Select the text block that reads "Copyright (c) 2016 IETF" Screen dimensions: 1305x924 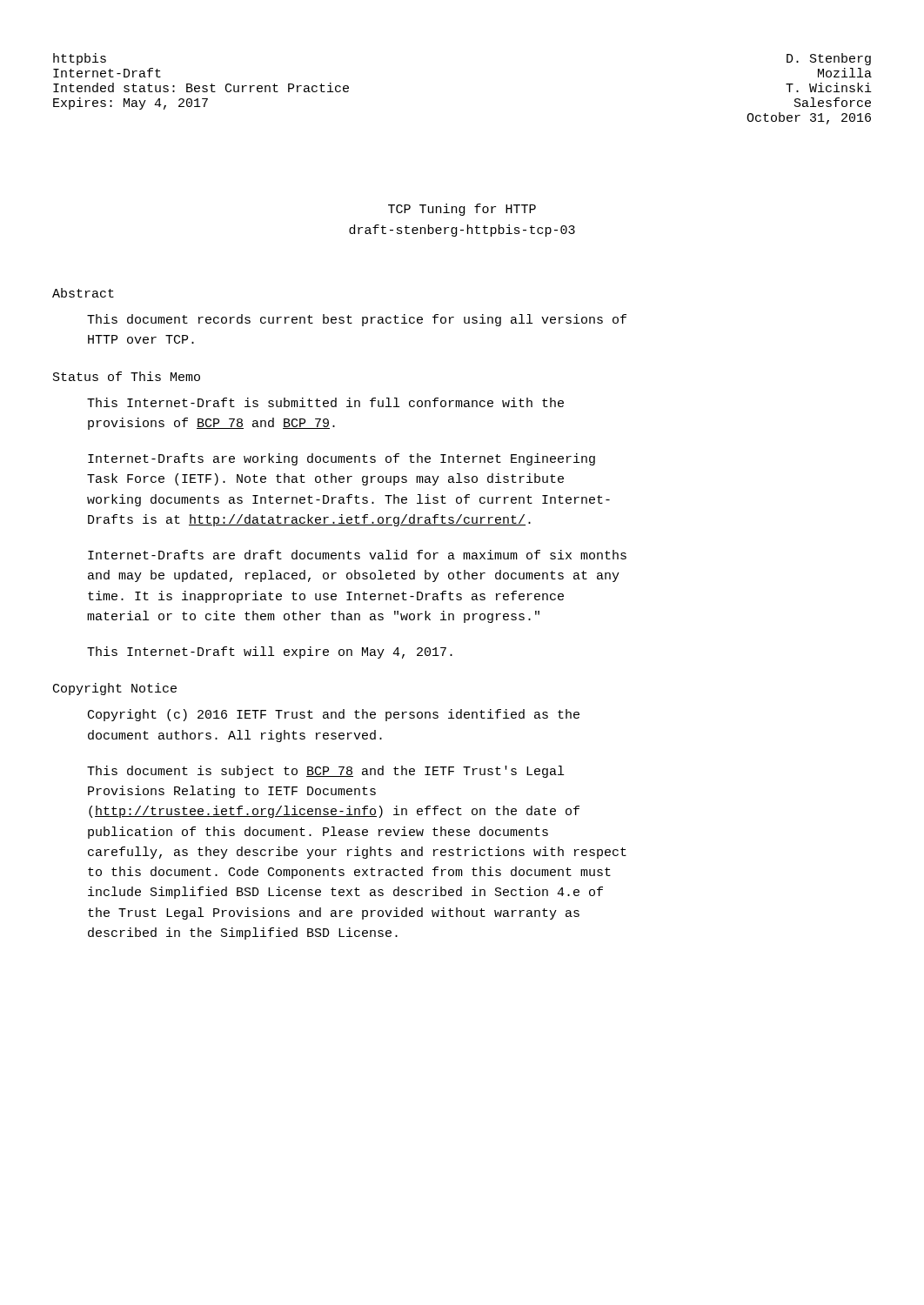(x=334, y=726)
